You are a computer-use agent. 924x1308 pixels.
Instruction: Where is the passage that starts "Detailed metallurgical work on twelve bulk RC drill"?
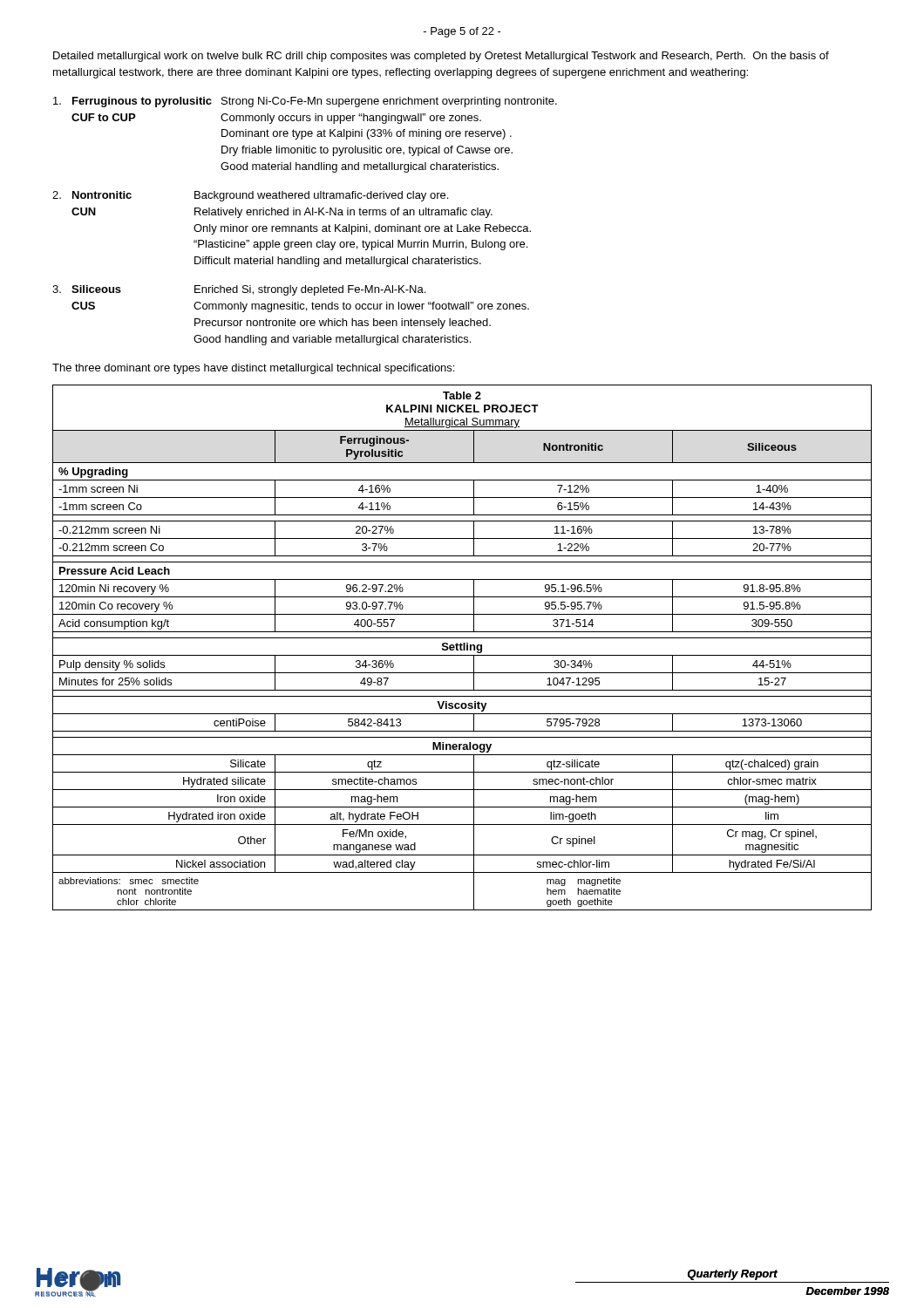[440, 64]
